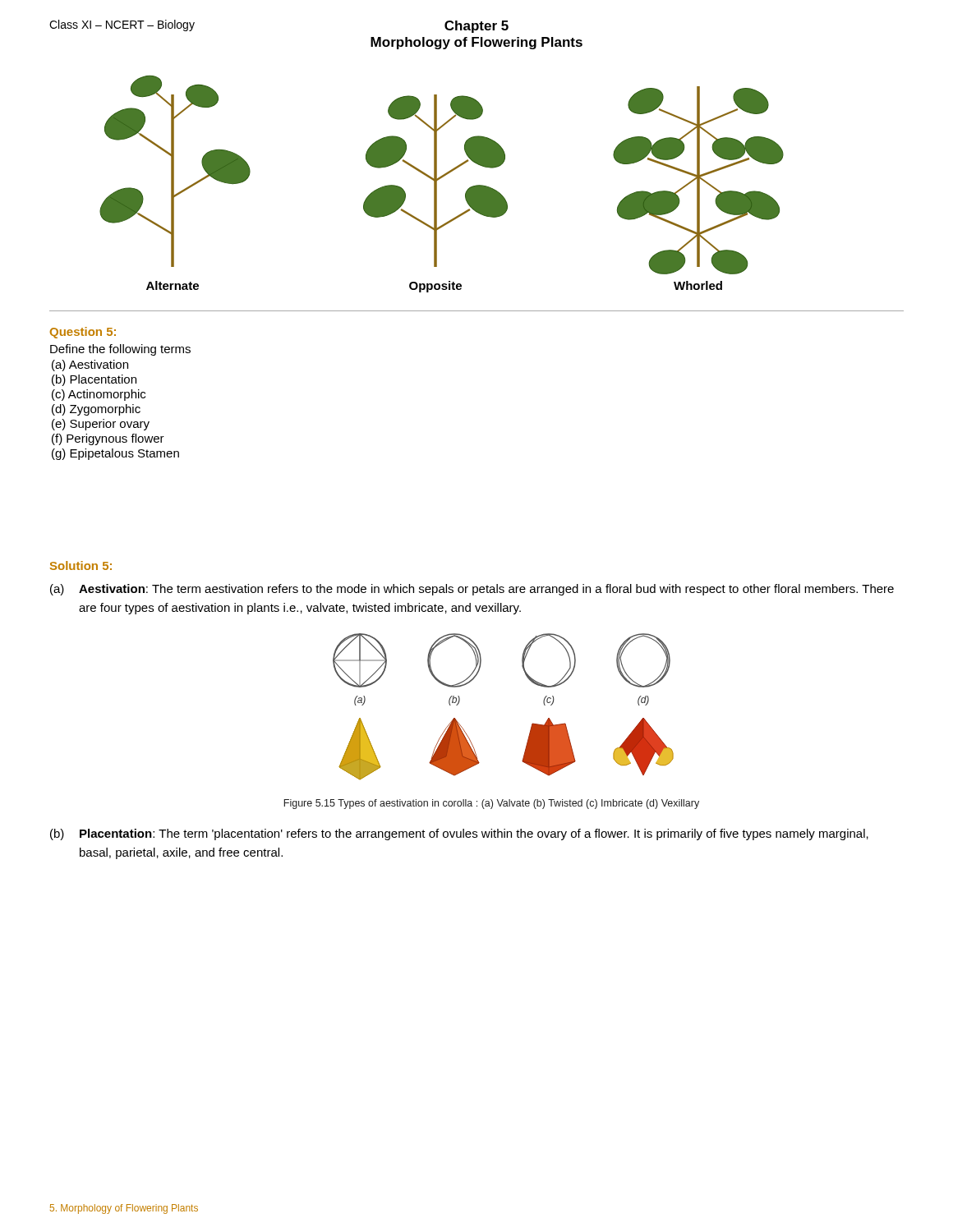Where does it say "(c) Actinomorphic"?
This screenshot has width=953, height=1232.
point(98,394)
